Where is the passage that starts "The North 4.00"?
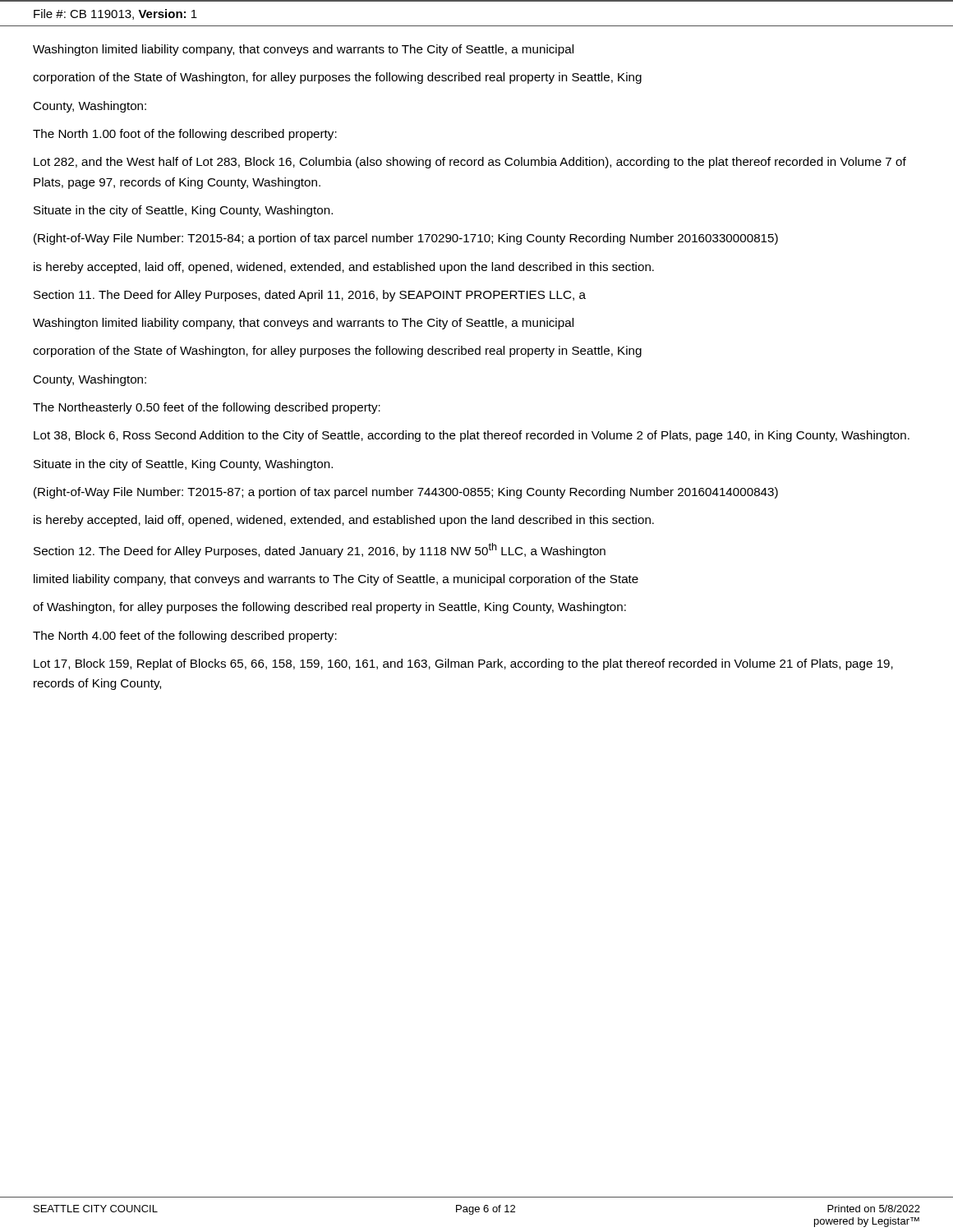Image resolution: width=953 pixels, height=1232 pixels. point(185,635)
